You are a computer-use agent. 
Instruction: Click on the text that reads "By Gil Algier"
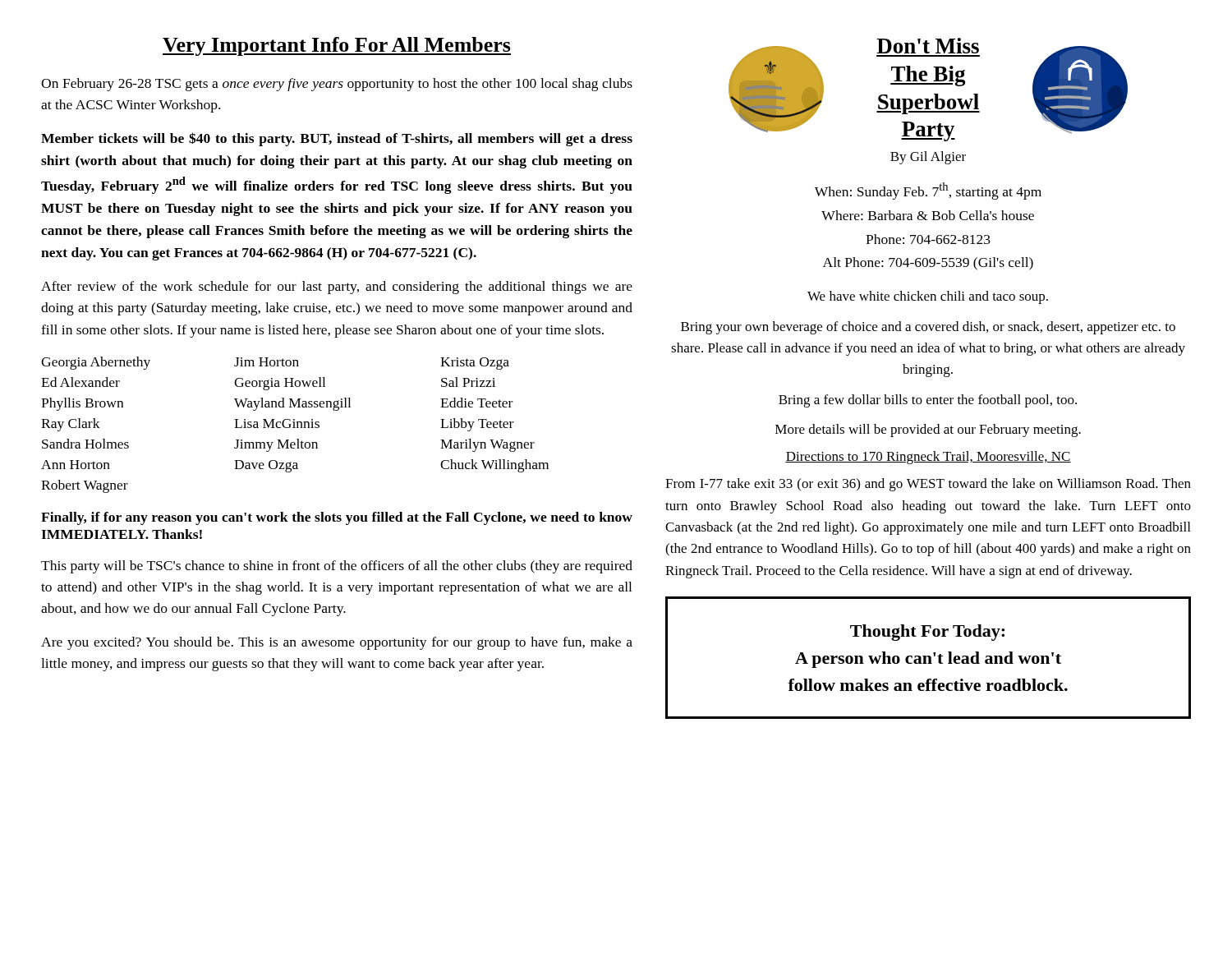[928, 156]
